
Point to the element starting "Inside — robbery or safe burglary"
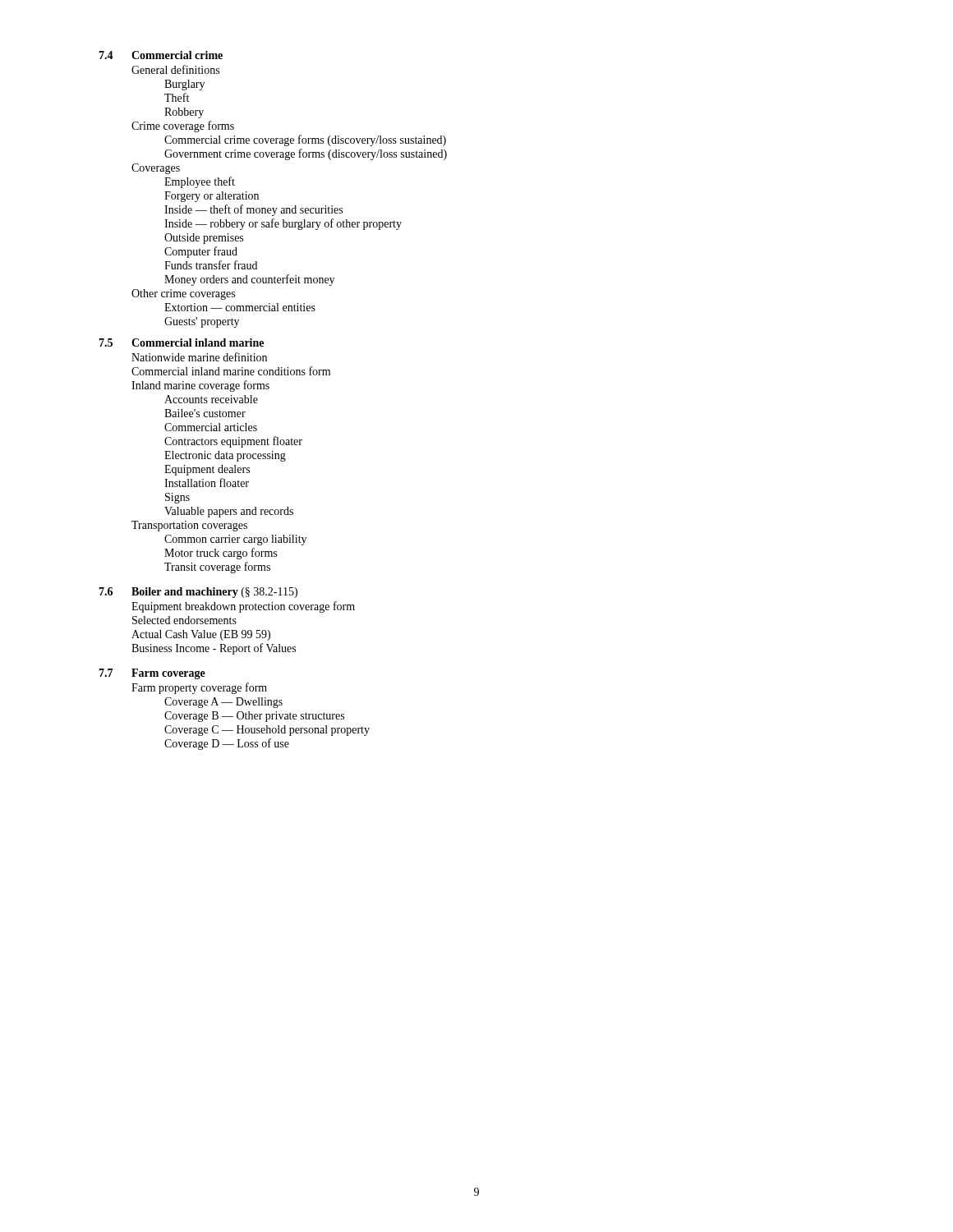pos(283,224)
